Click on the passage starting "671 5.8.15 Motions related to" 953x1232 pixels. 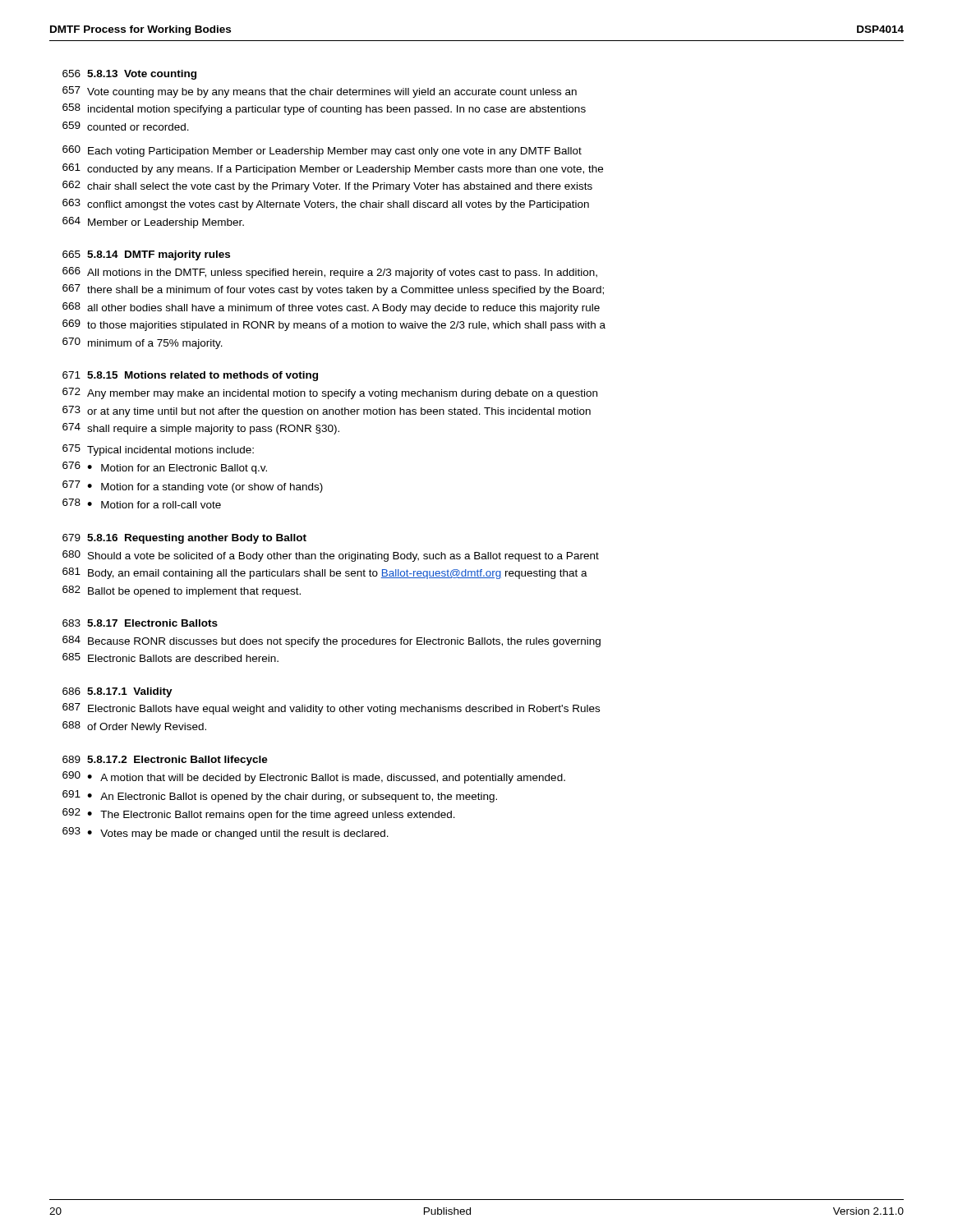tap(184, 376)
